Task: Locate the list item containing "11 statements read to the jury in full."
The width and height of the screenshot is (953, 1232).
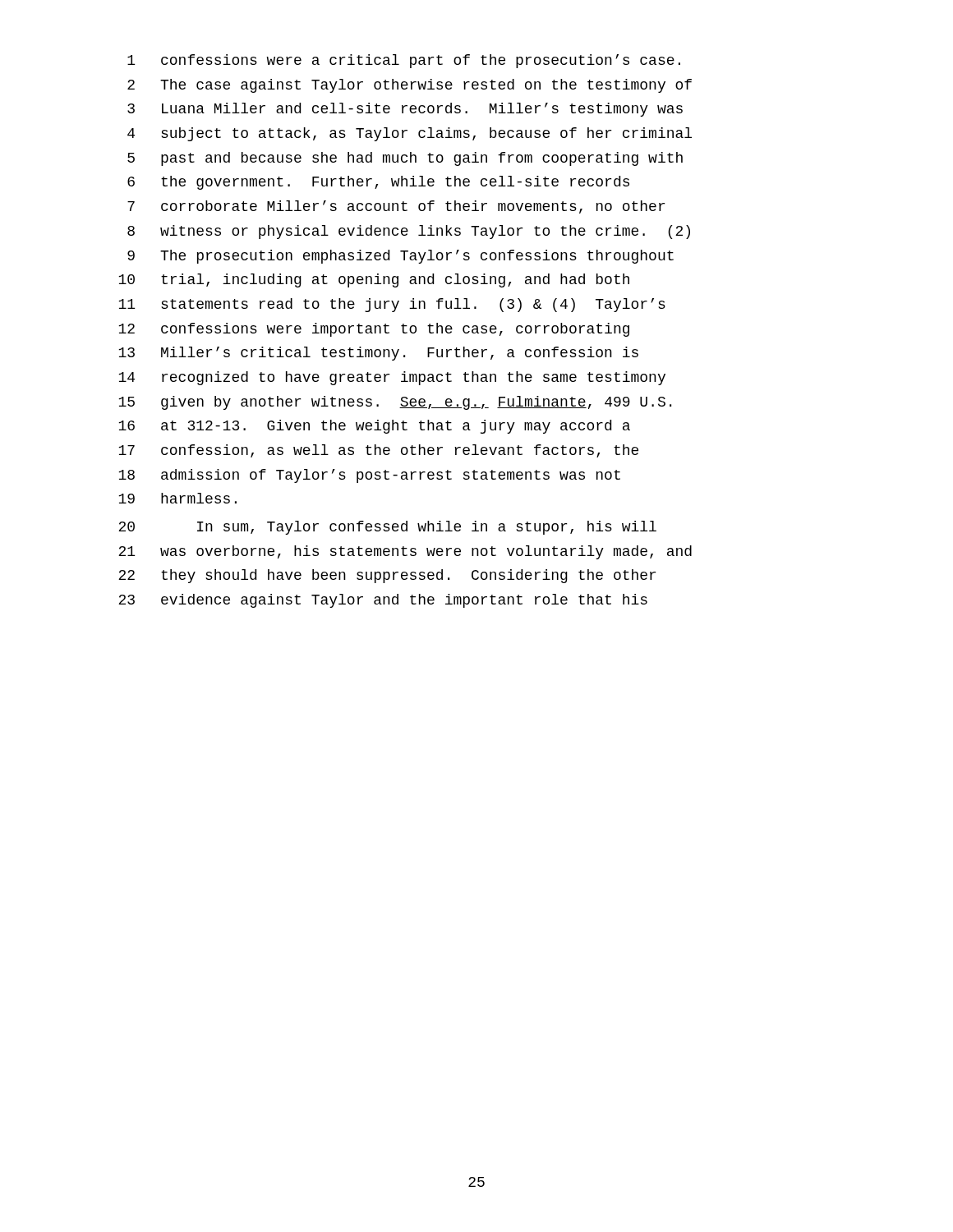Action: click(x=489, y=305)
